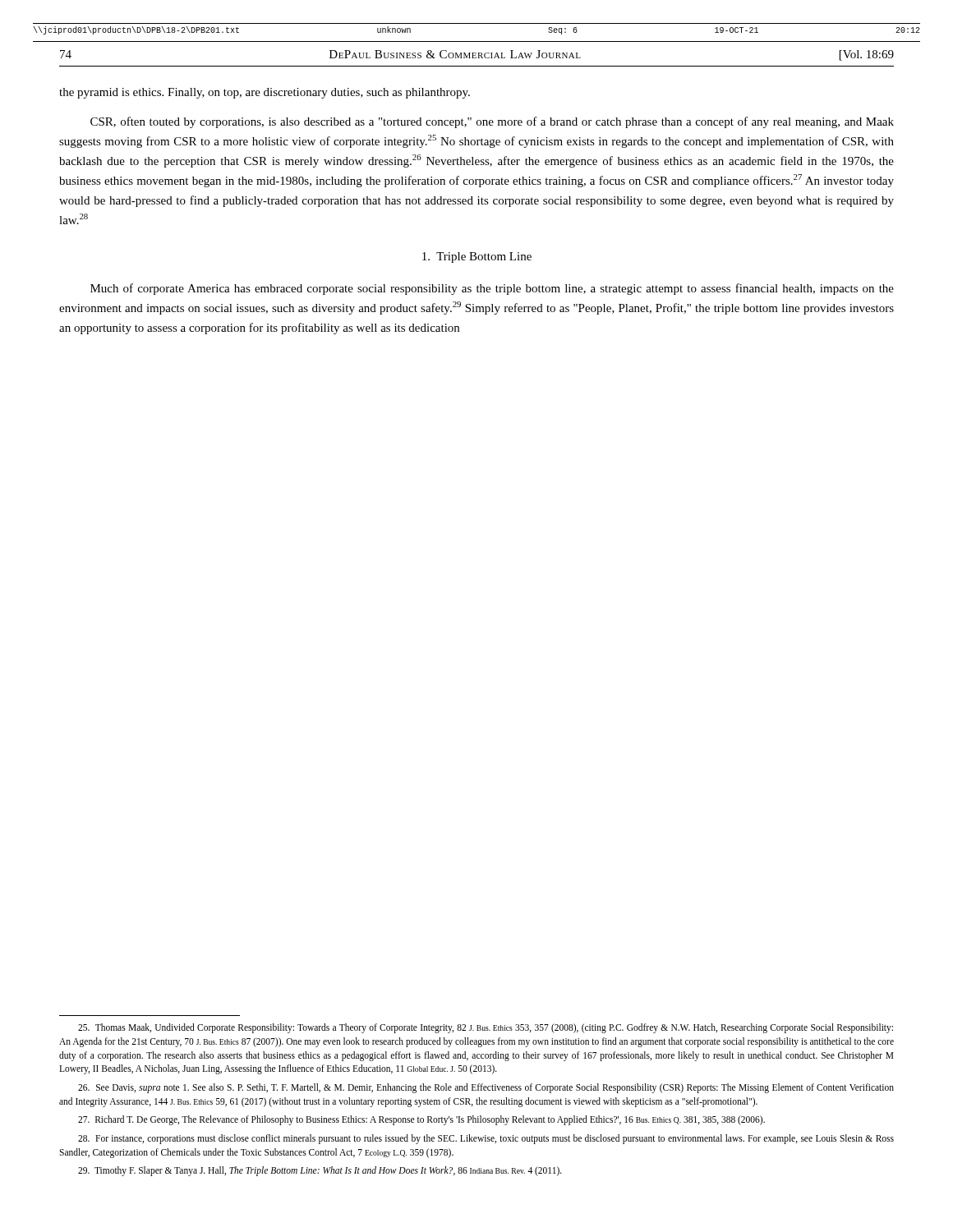Locate the block of text that opens with "See Davis, supra note"

pos(476,1094)
